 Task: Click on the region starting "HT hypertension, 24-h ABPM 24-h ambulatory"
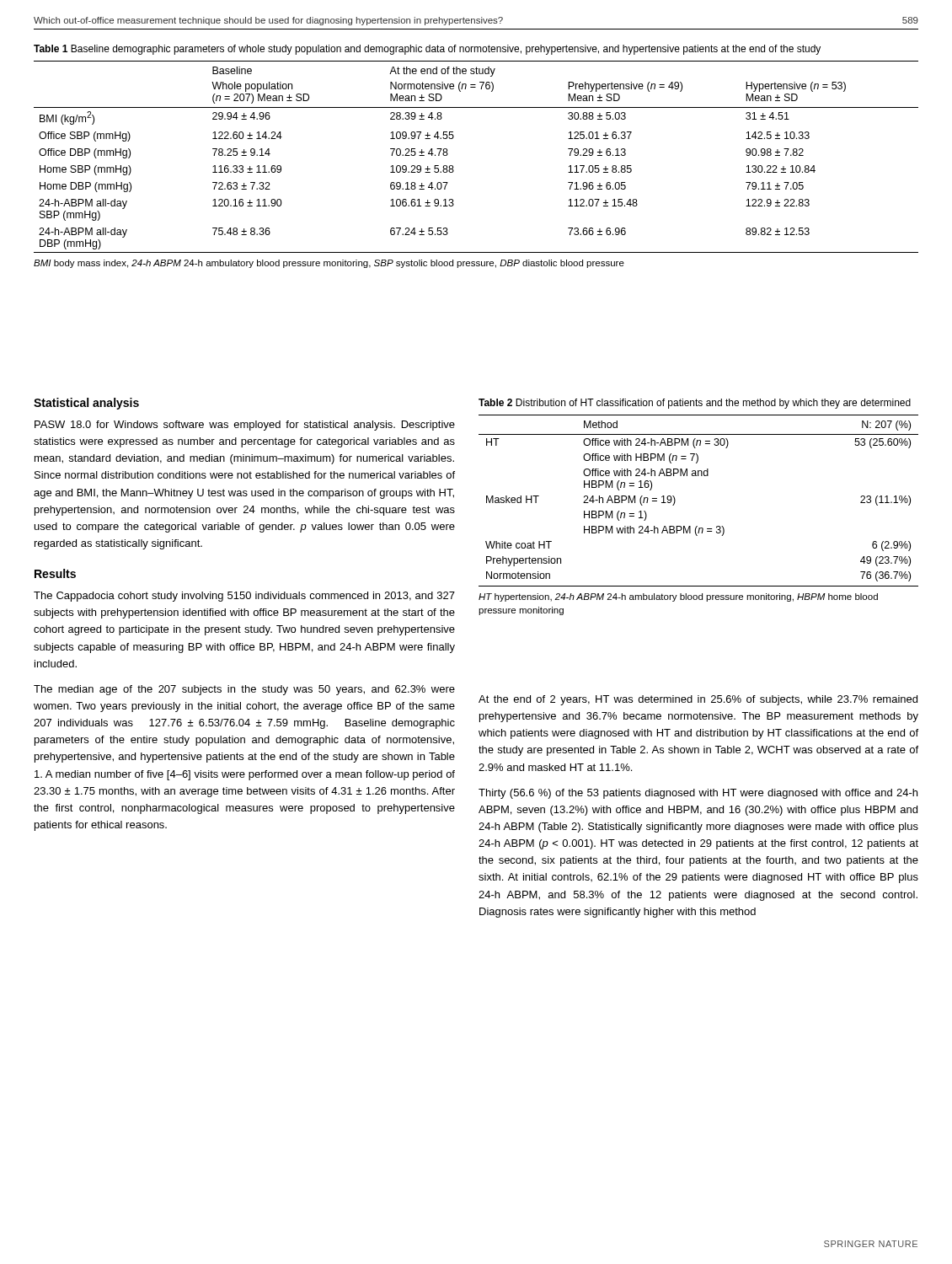point(678,603)
